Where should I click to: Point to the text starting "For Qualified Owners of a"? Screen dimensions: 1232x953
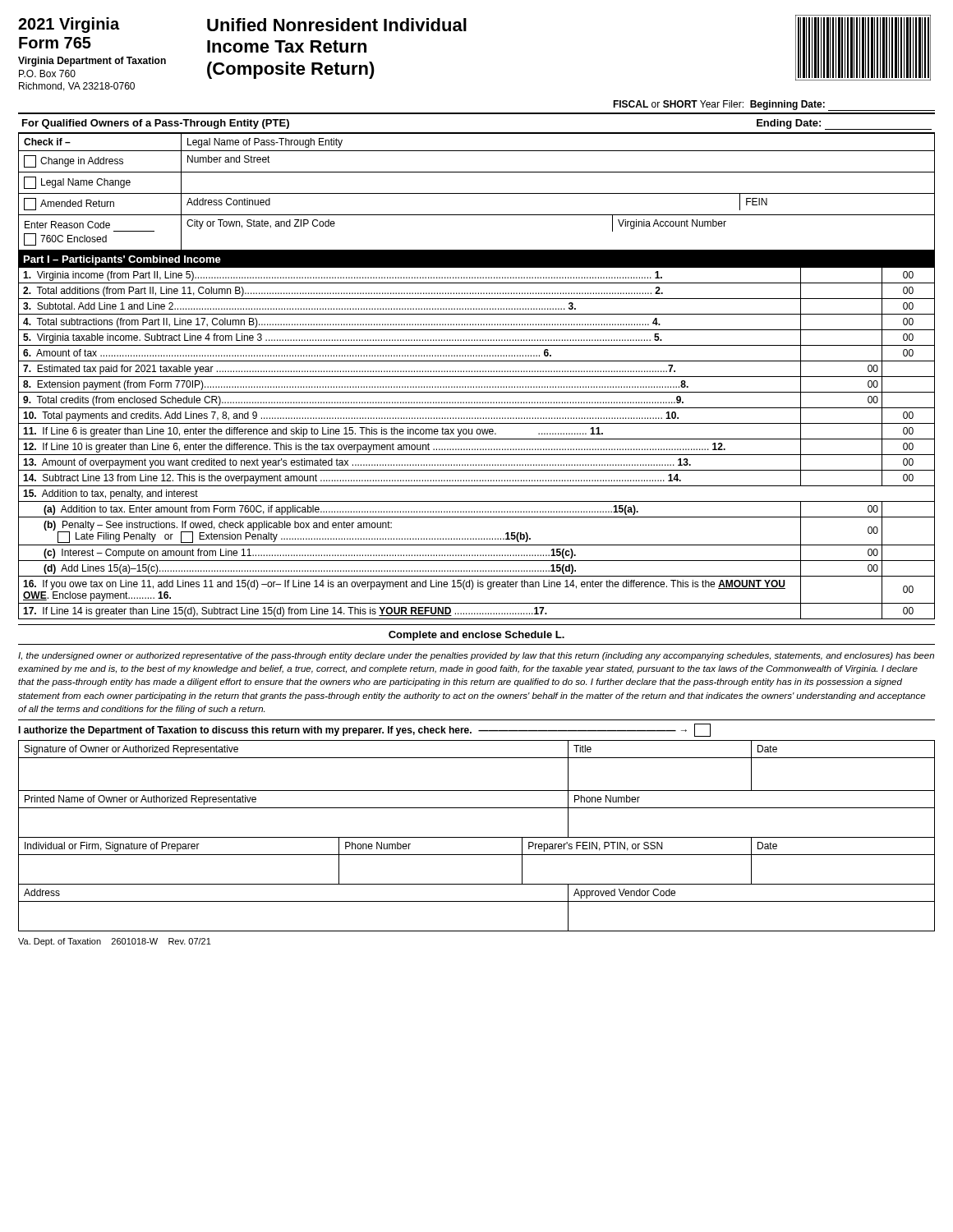(476, 123)
